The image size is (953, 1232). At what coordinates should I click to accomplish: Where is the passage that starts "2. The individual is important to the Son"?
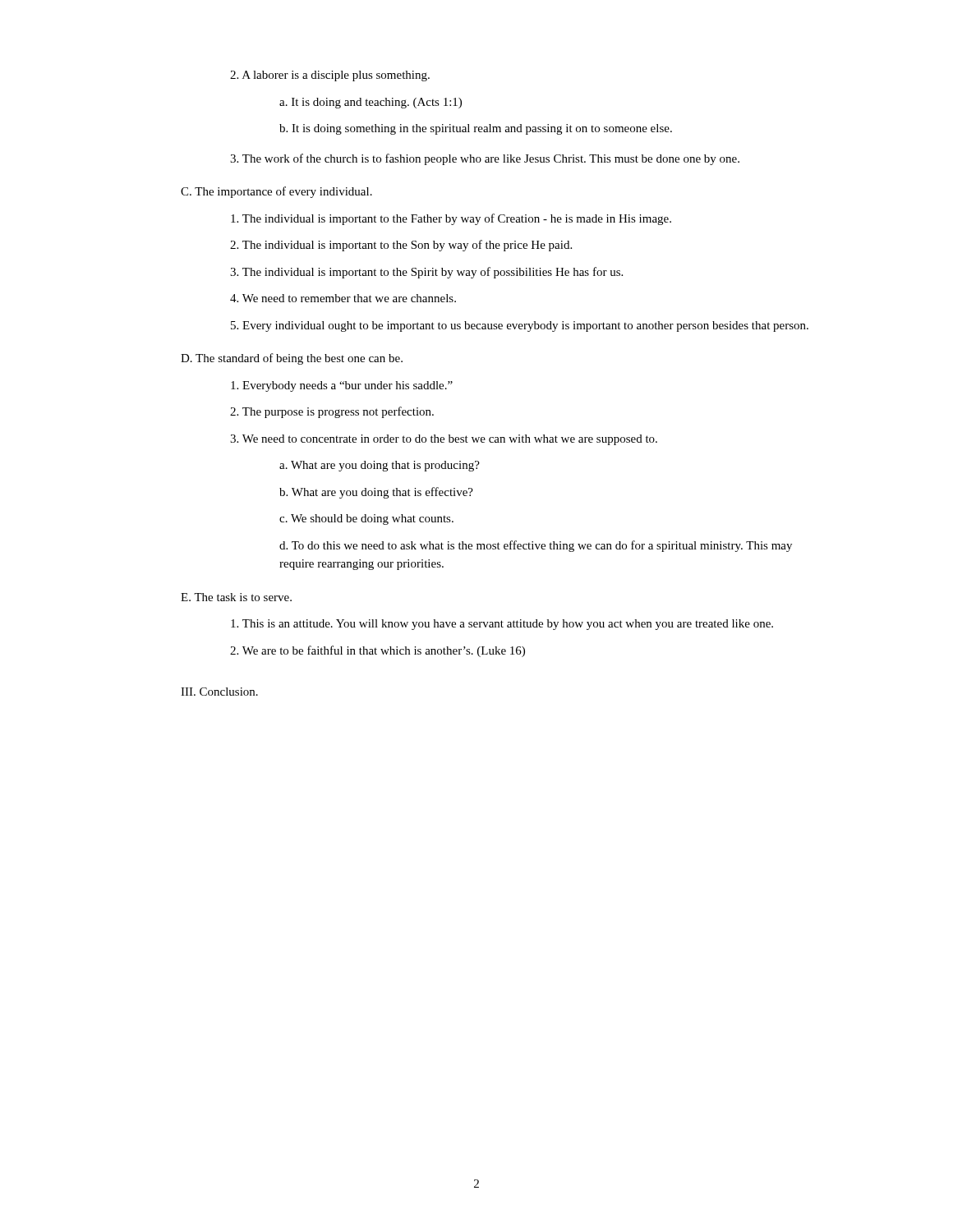pos(401,245)
